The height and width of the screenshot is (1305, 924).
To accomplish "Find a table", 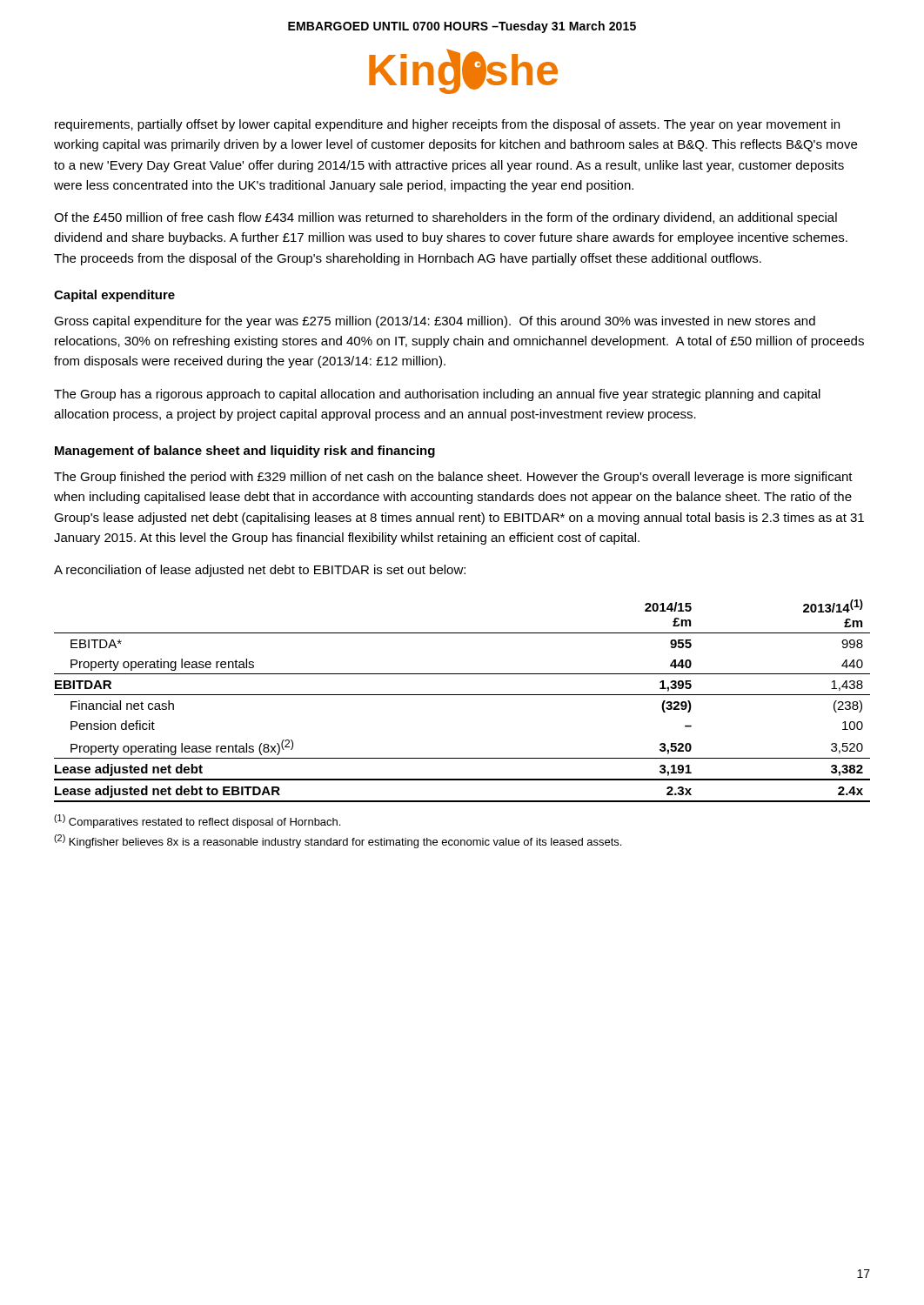I will pyautogui.click(x=462, y=699).
